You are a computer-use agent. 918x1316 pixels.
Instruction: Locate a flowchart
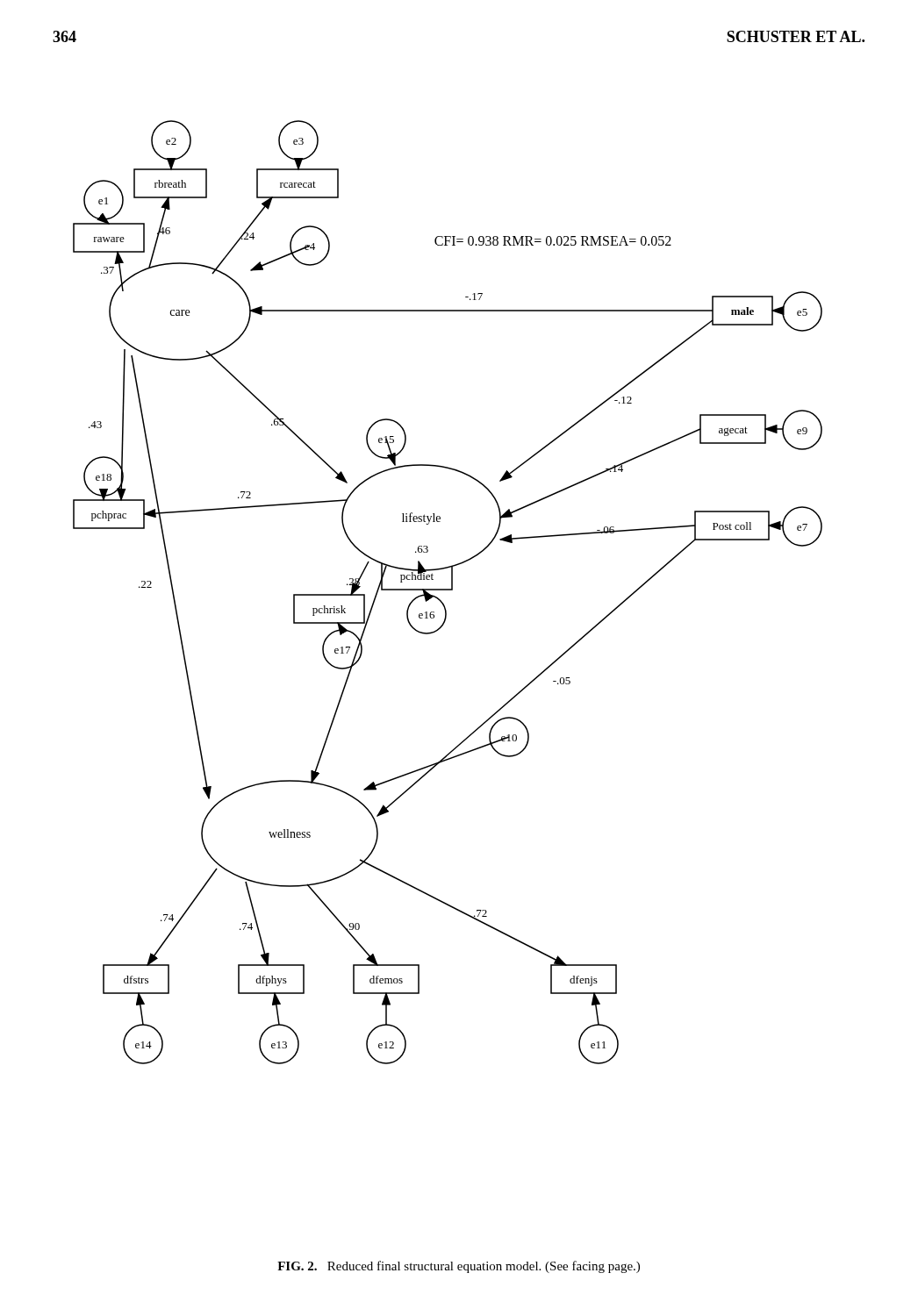tap(459, 645)
